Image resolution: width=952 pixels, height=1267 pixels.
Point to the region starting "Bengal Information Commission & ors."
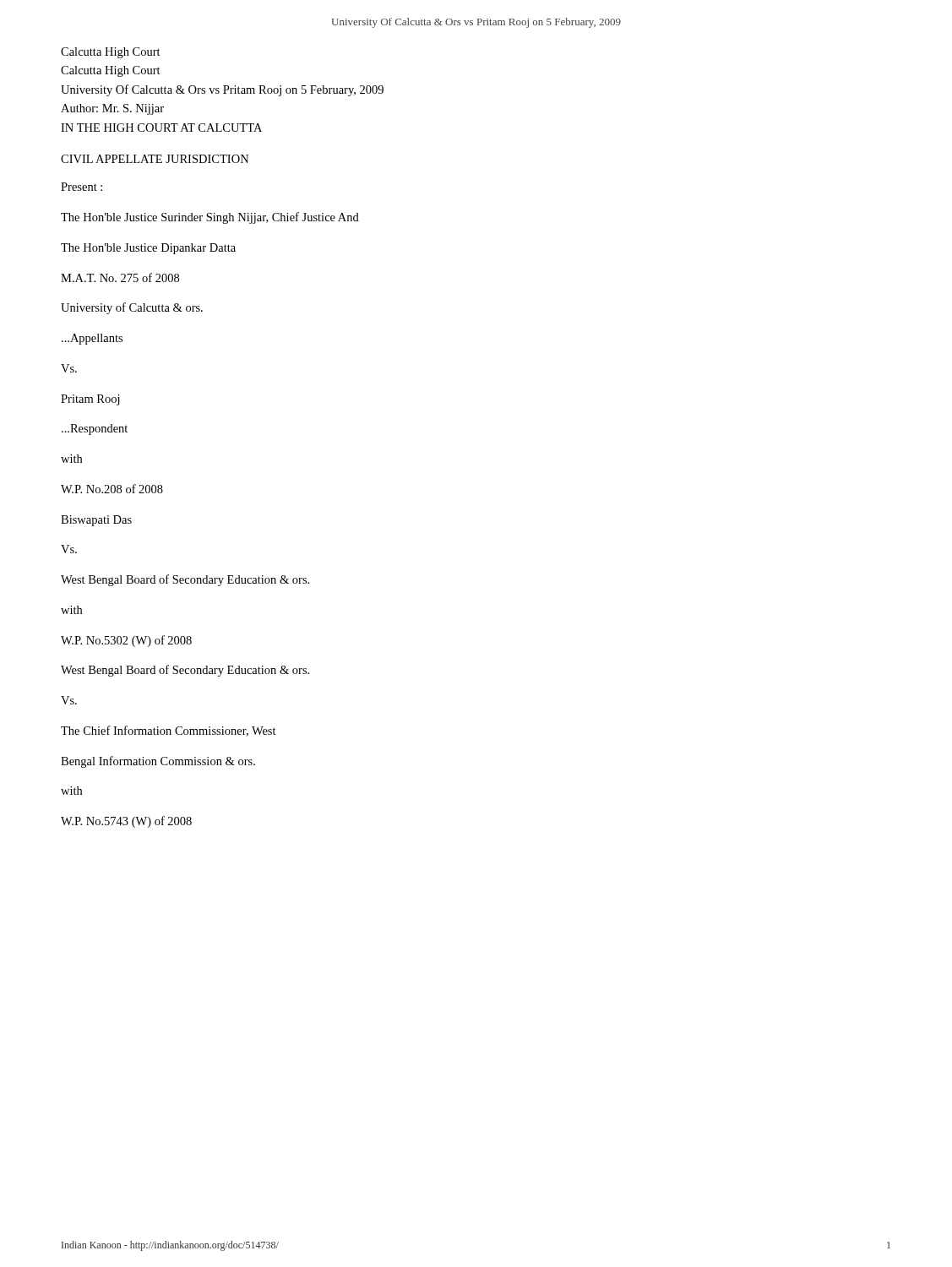point(158,761)
